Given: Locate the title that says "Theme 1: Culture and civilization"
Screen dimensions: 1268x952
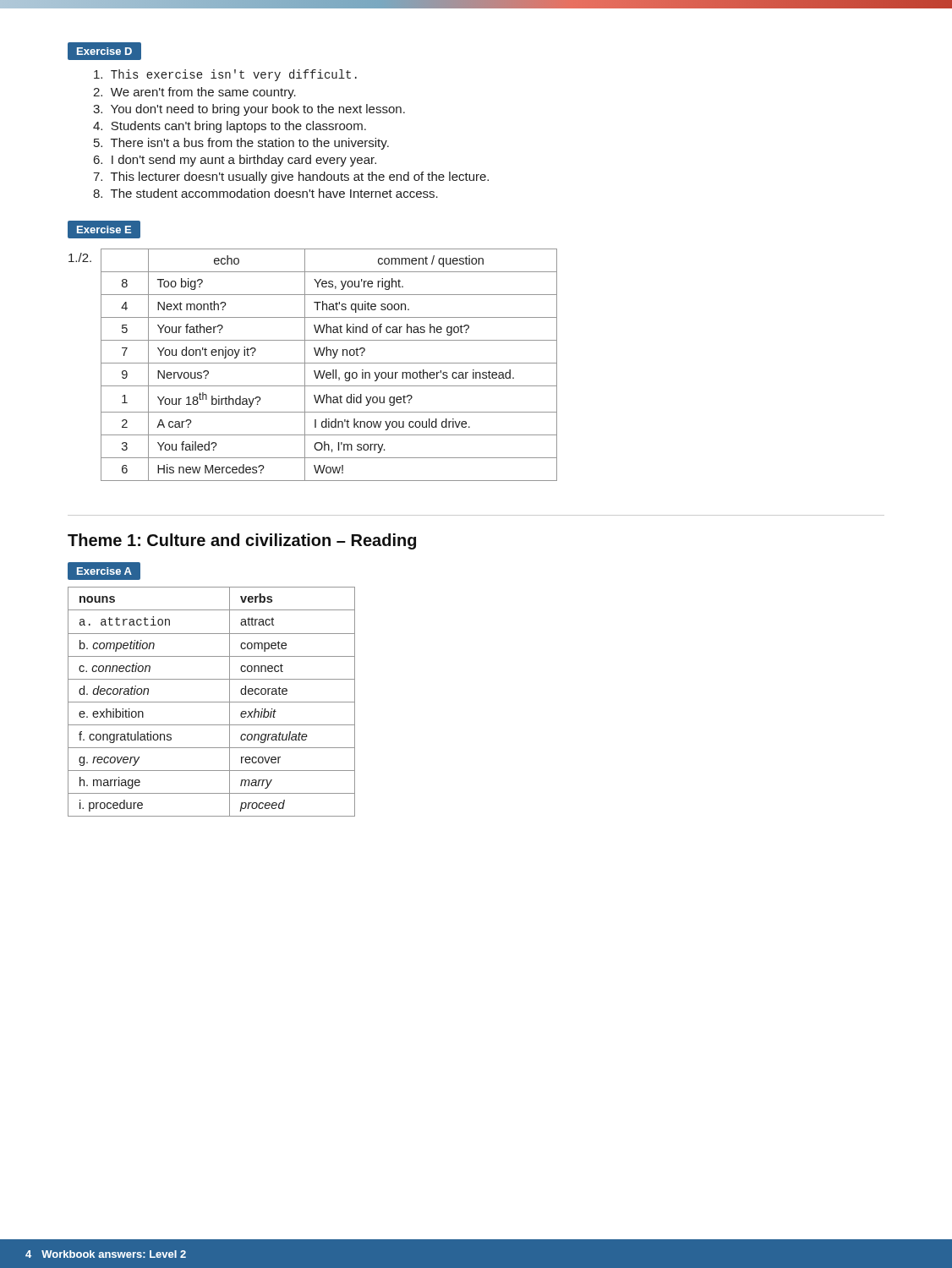Looking at the screenshot, I should 242,540.
